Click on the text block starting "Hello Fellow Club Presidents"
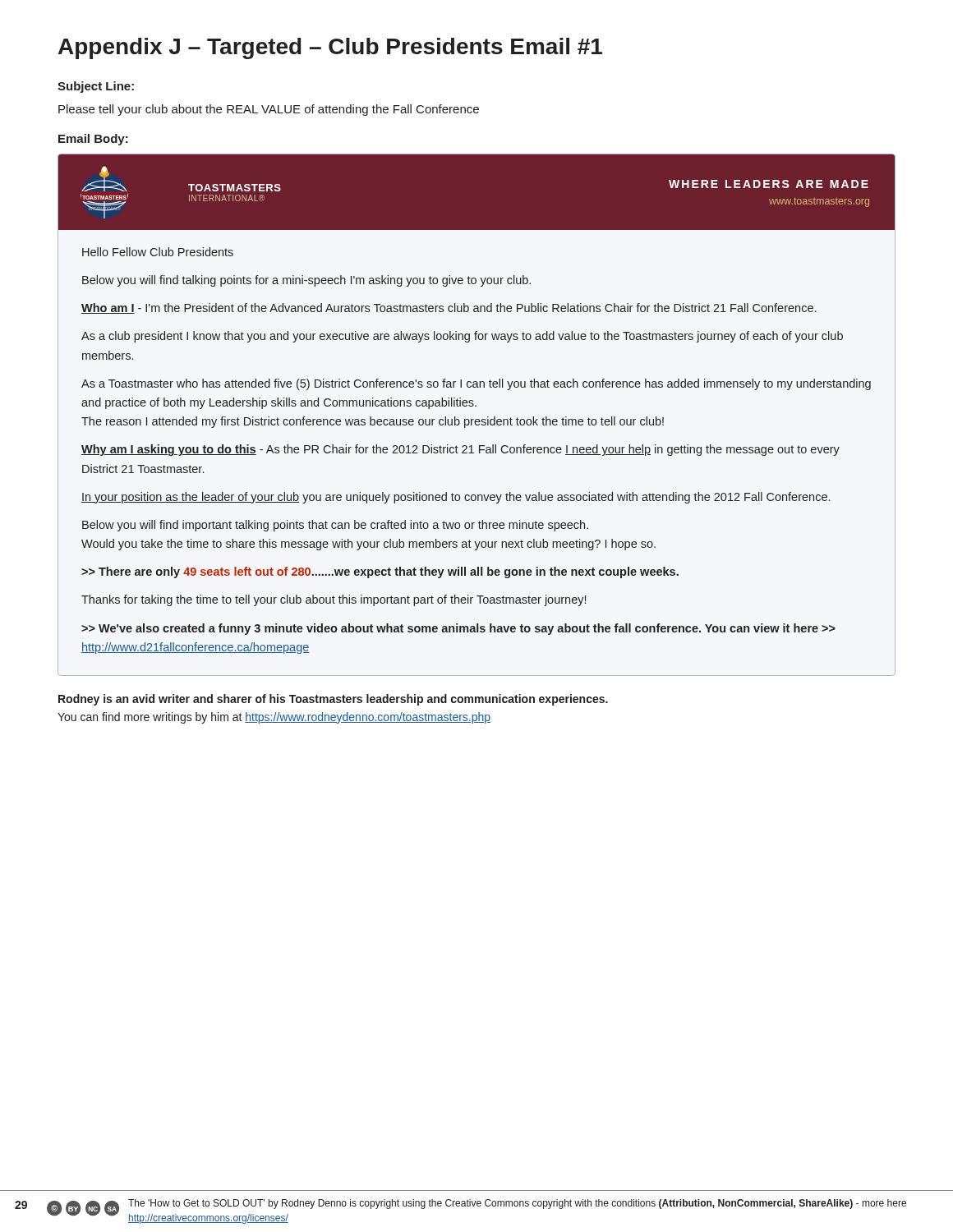 pos(157,252)
